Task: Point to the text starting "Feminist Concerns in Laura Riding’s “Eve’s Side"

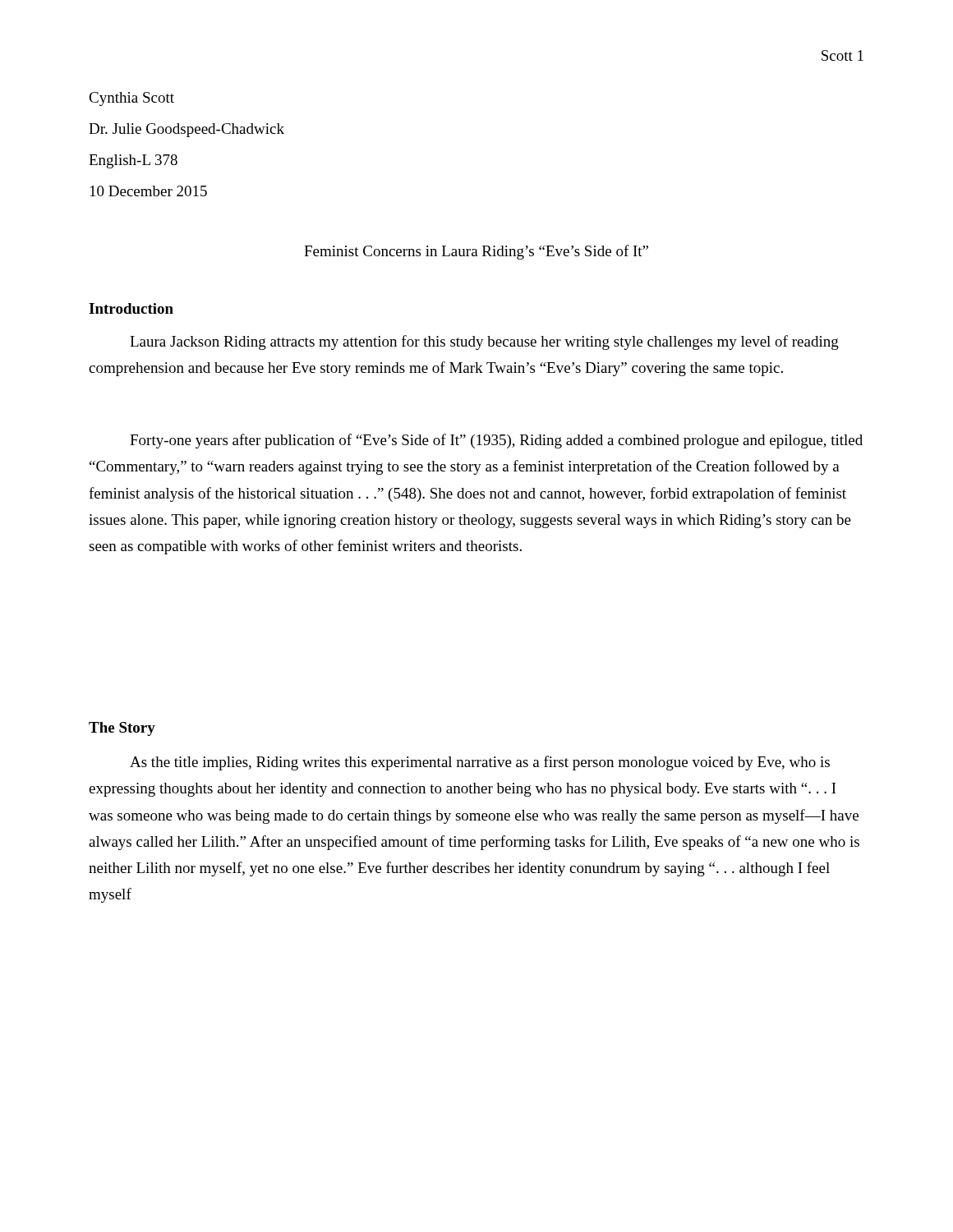Action: click(x=476, y=251)
